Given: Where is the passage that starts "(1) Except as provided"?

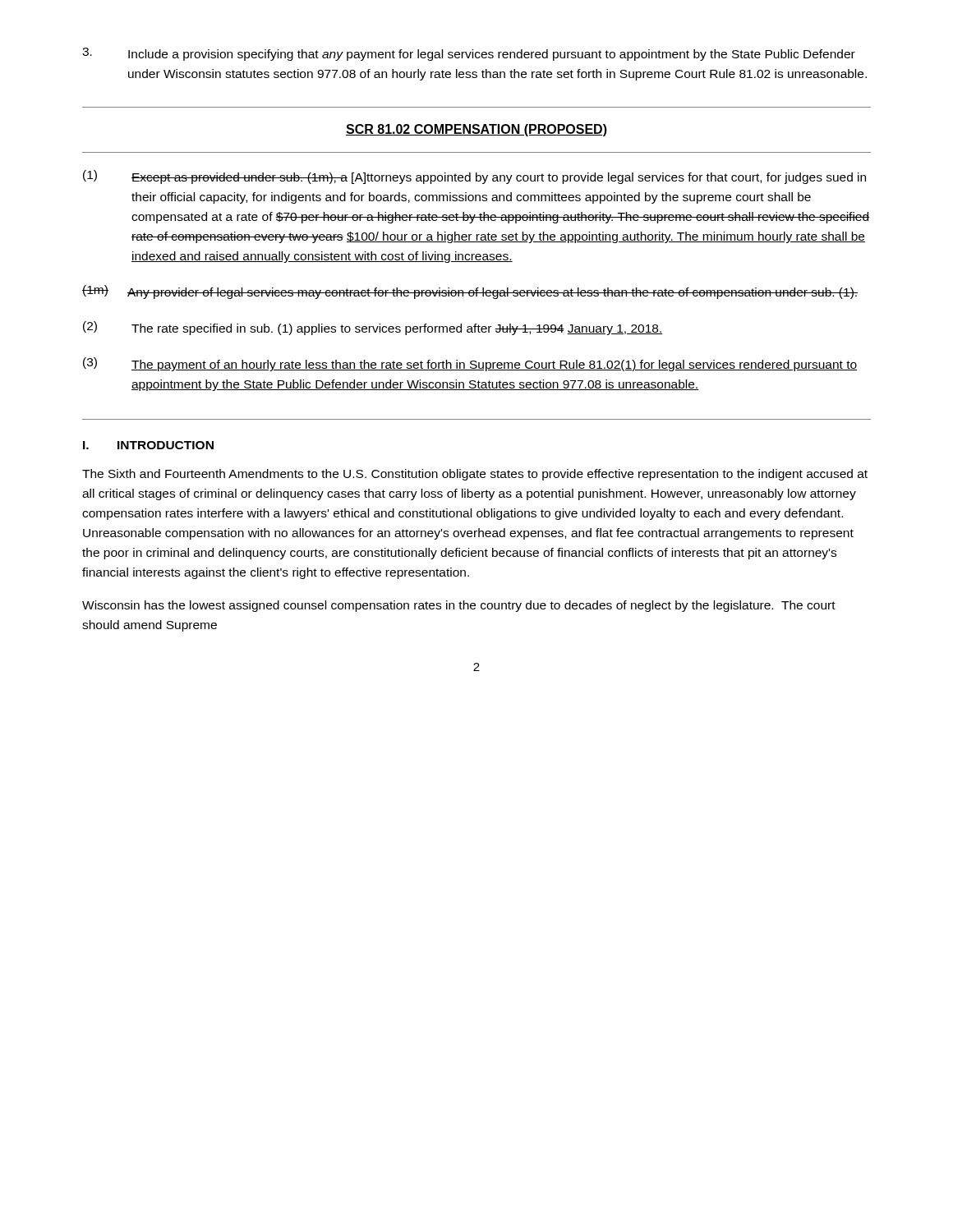Looking at the screenshot, I should [476, 217].
